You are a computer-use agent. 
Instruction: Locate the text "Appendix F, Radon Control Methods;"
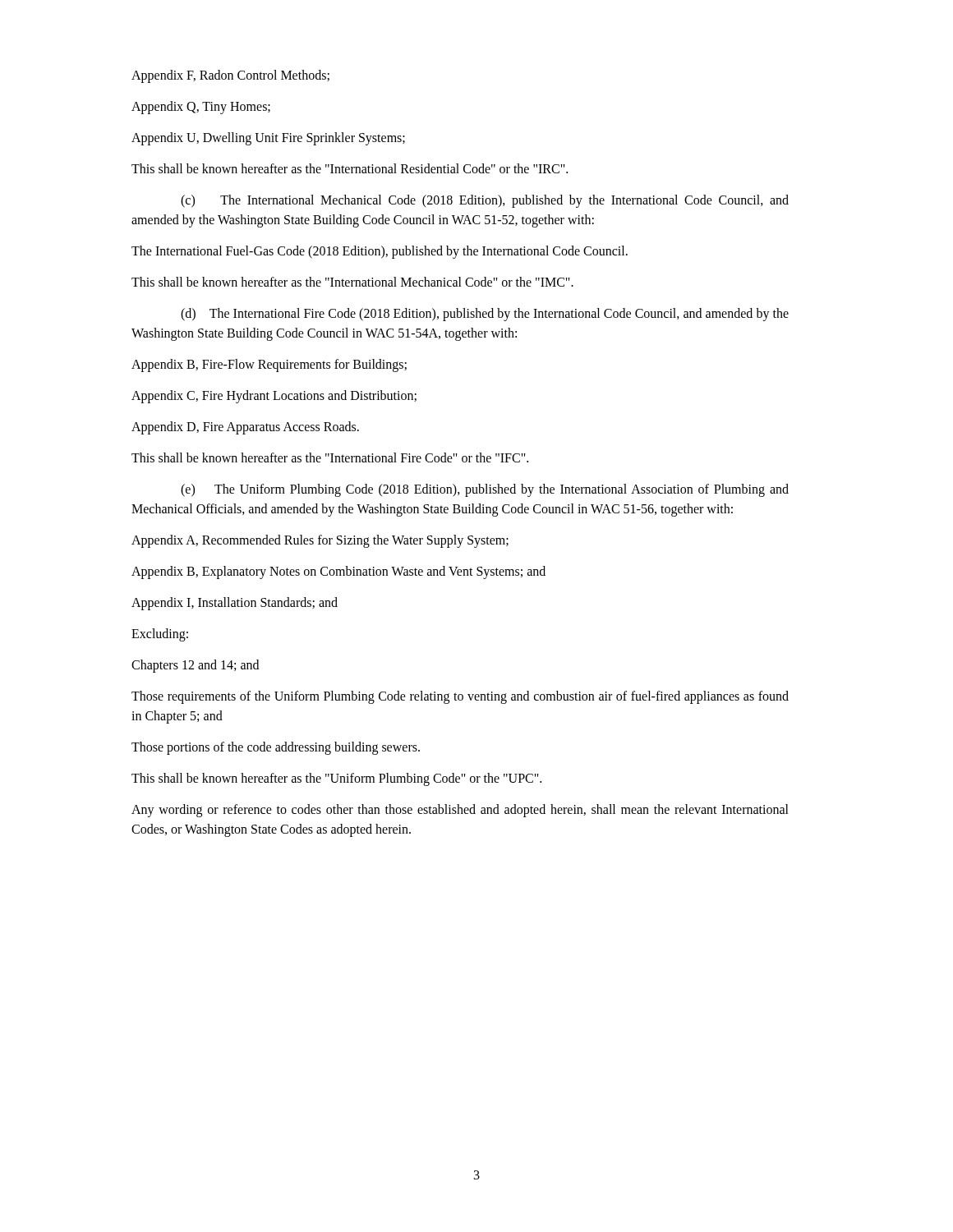231,75
